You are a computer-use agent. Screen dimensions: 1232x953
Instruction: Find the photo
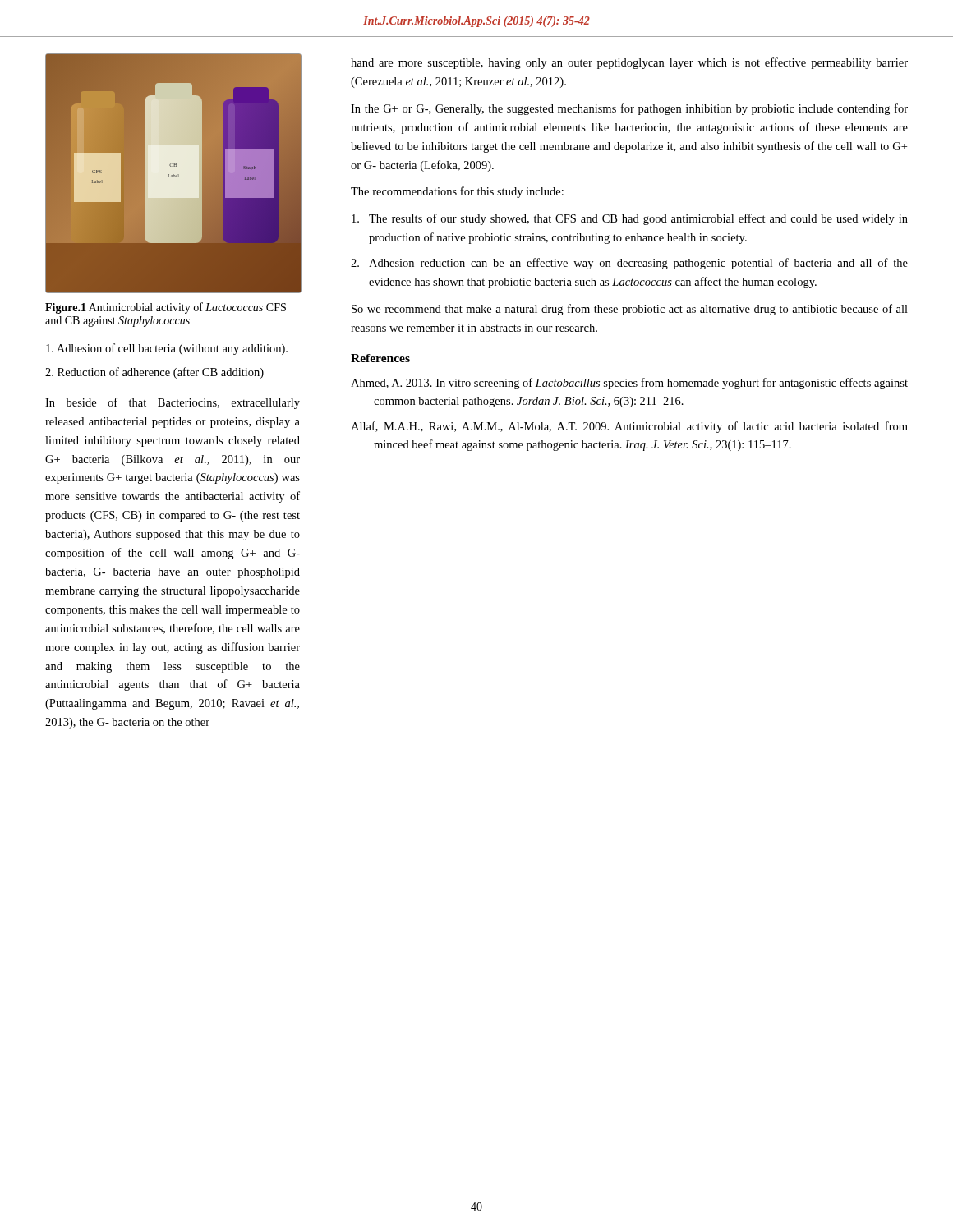pos(185,173)
